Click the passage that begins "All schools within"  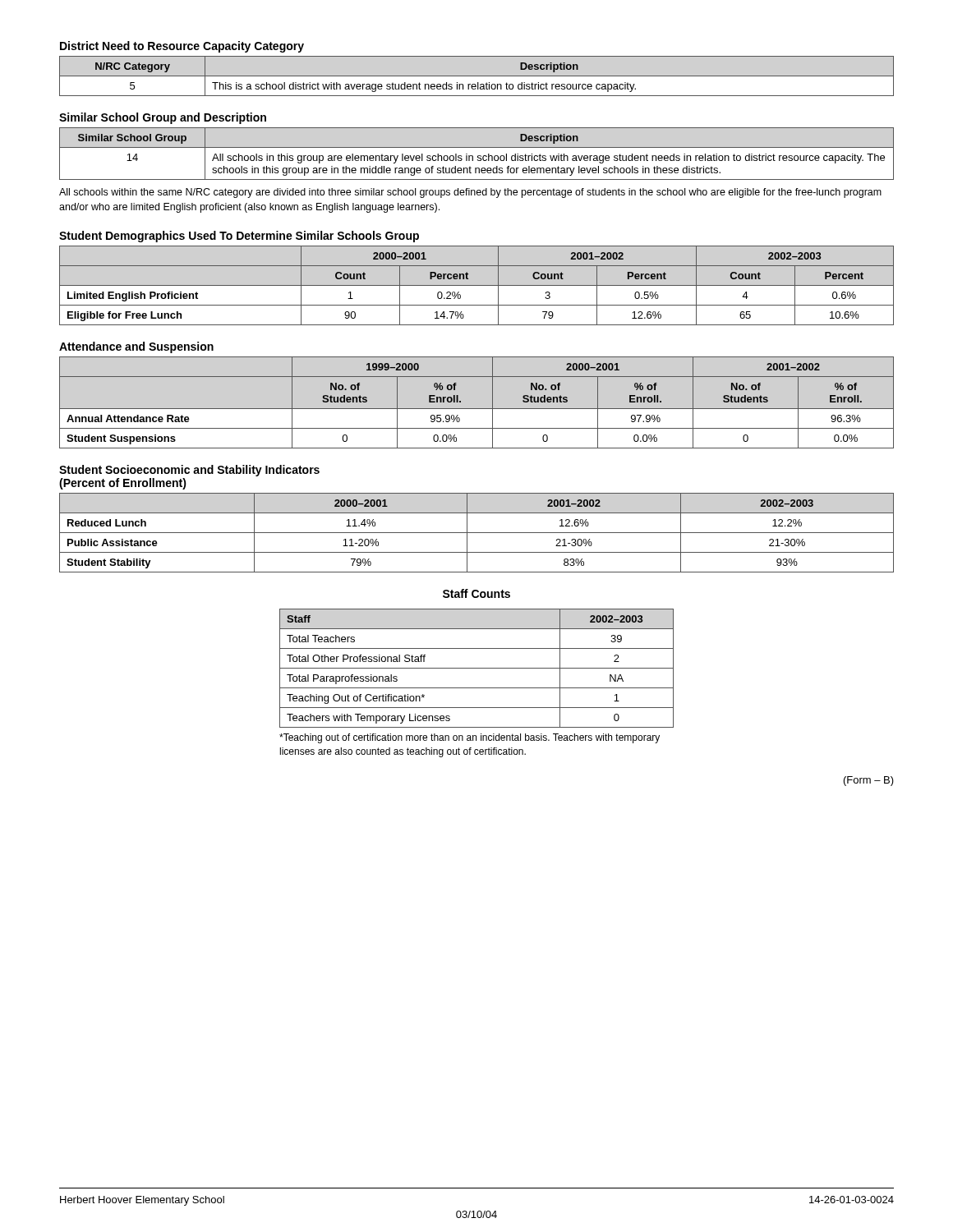click(x=470, y=200)
